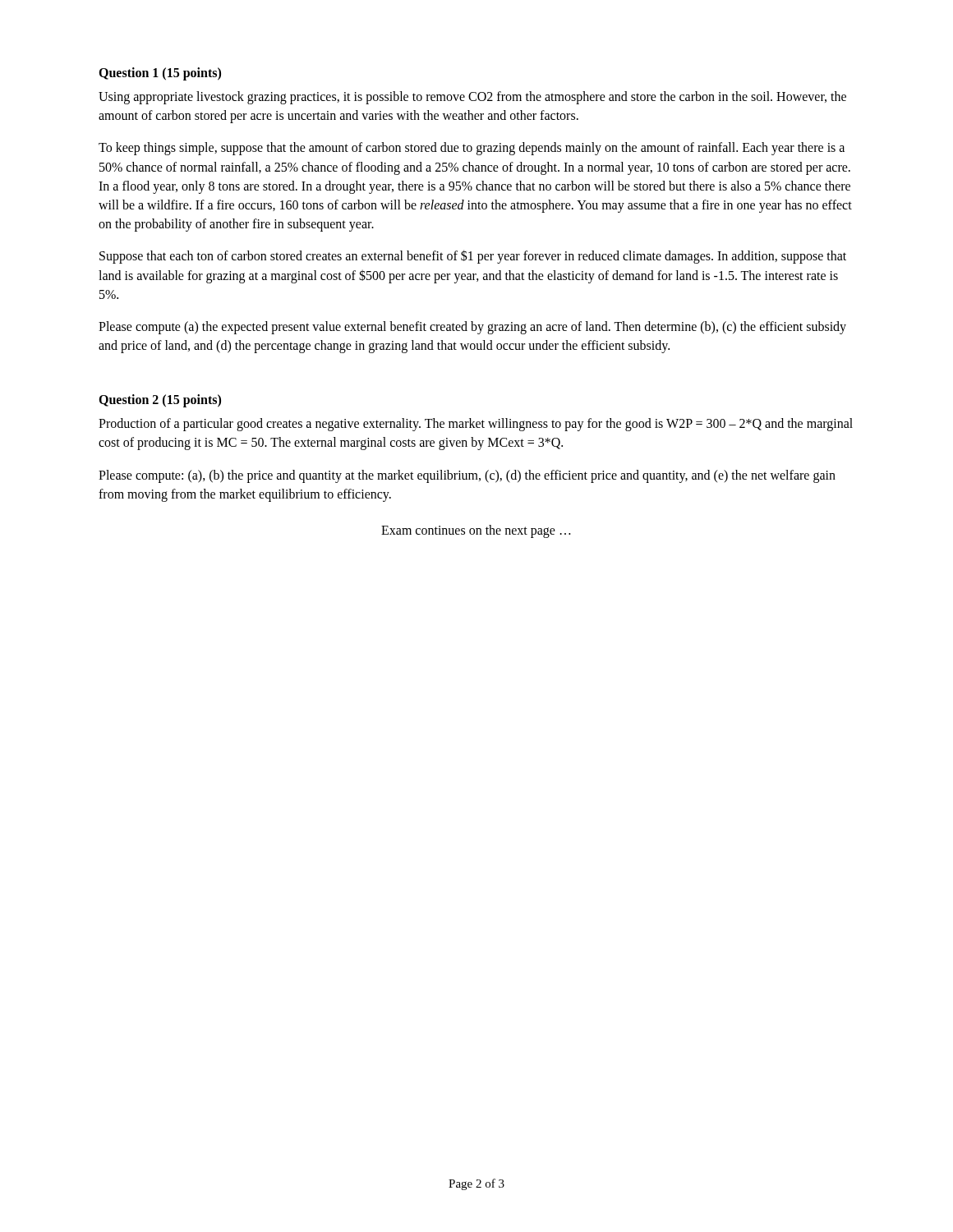Where does it say "Question 1 (15 points)"?

(x=160, y=73)
